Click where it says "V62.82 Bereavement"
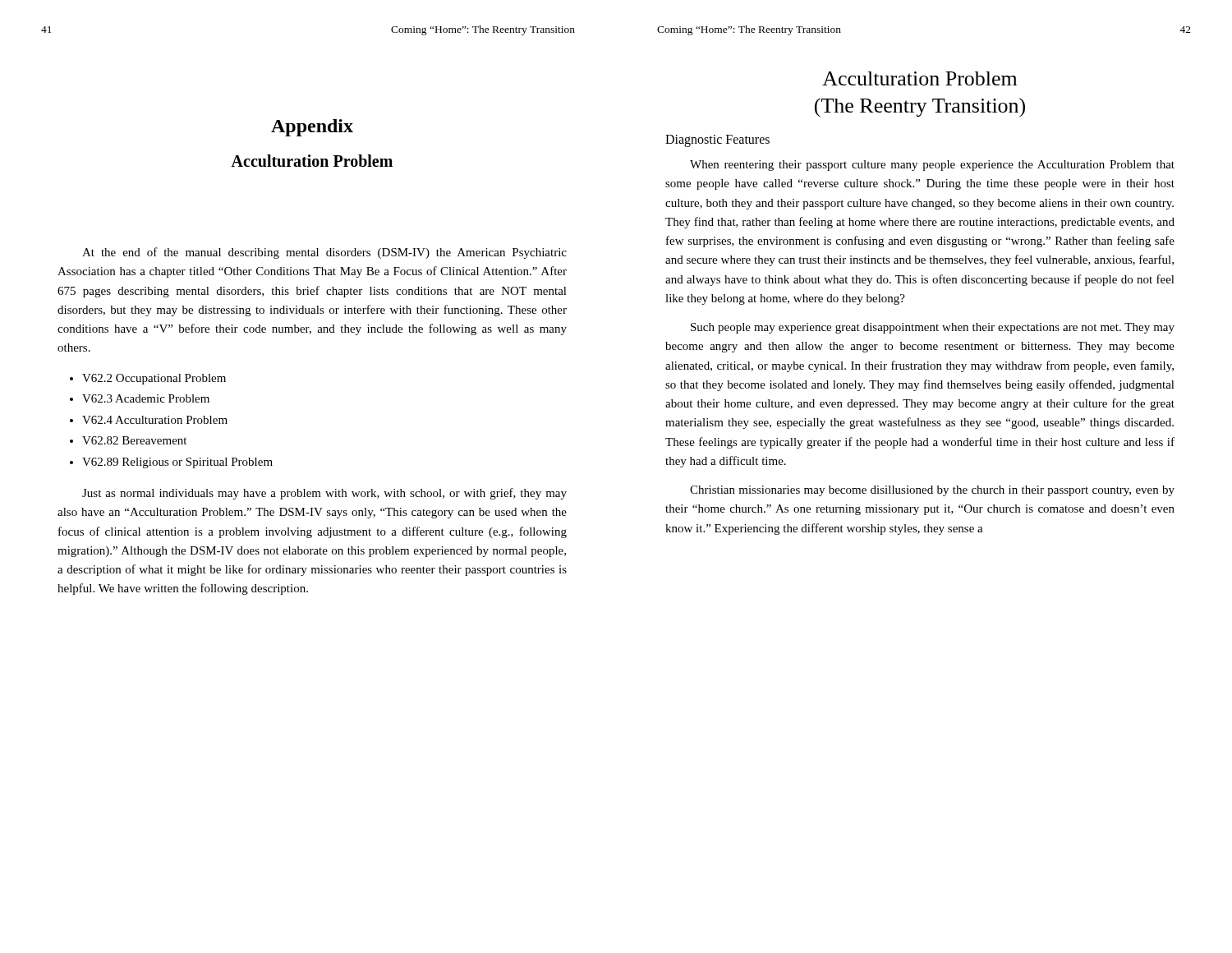Image resolution: width=1232 pixels, height=953 pixels. [134, 440]
